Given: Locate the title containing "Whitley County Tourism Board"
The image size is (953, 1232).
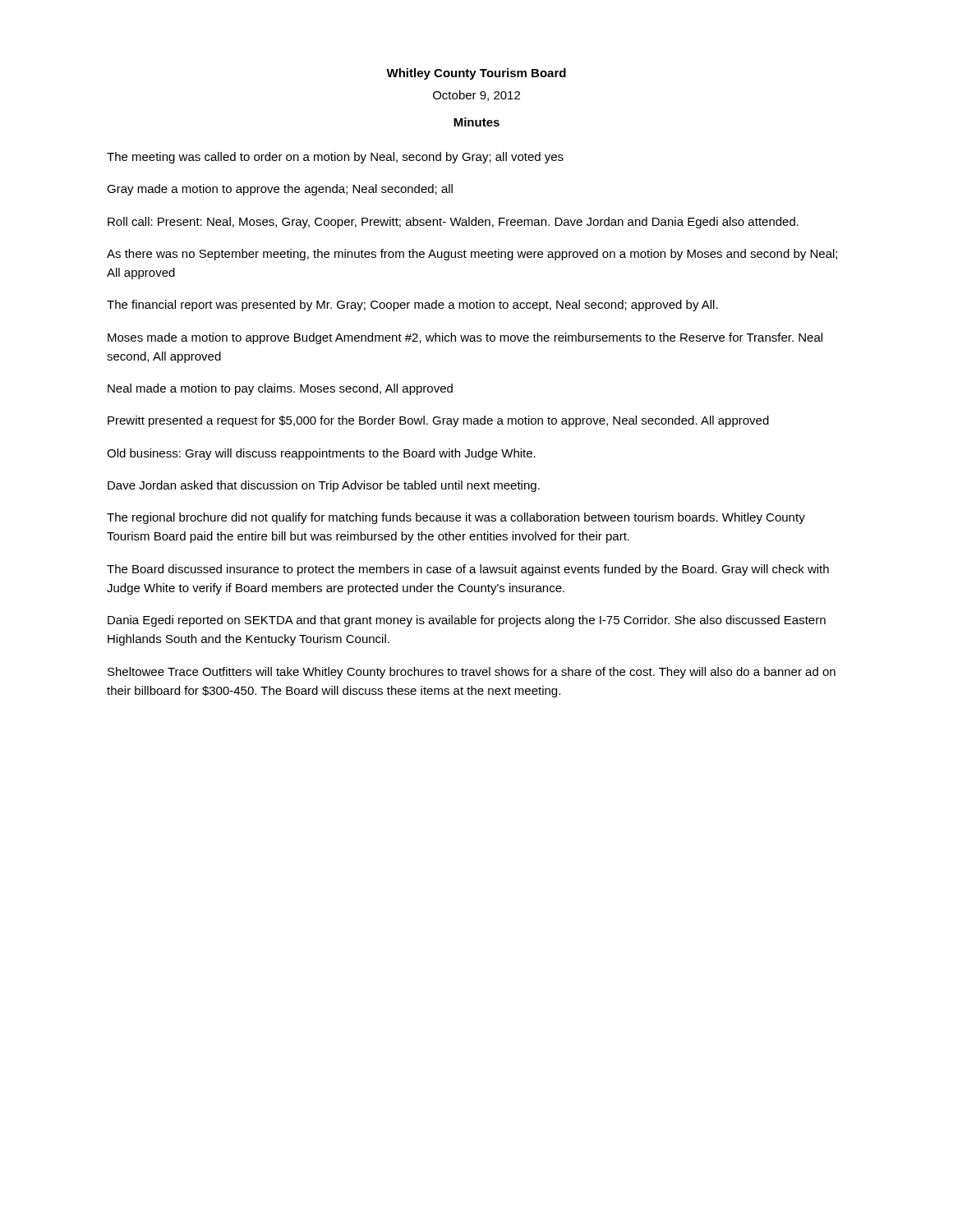Looking at the screenshot, I should click(476, 73).
